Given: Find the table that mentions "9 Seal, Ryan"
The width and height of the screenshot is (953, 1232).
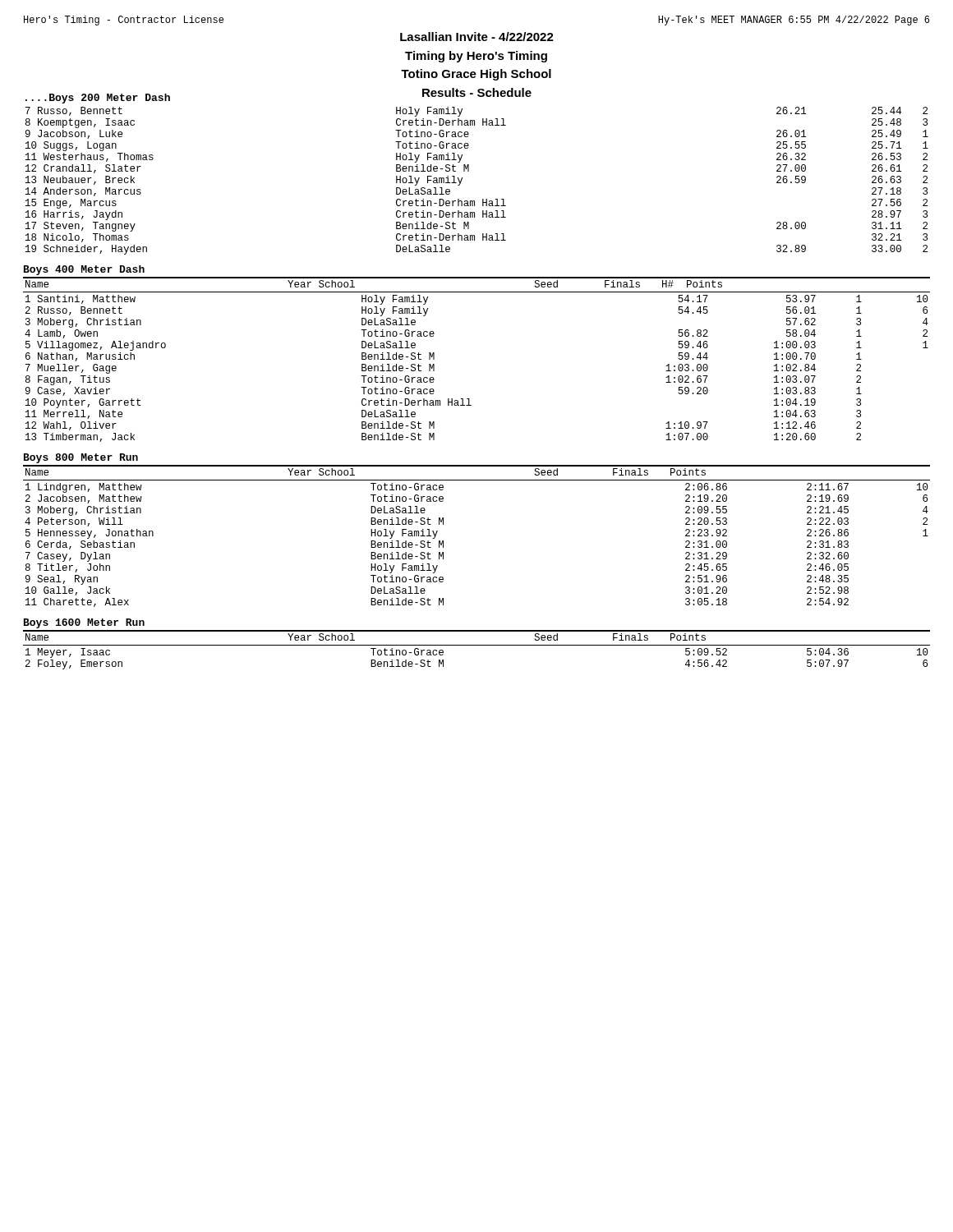Looking at the screenshot, I should tap(476, 537).
